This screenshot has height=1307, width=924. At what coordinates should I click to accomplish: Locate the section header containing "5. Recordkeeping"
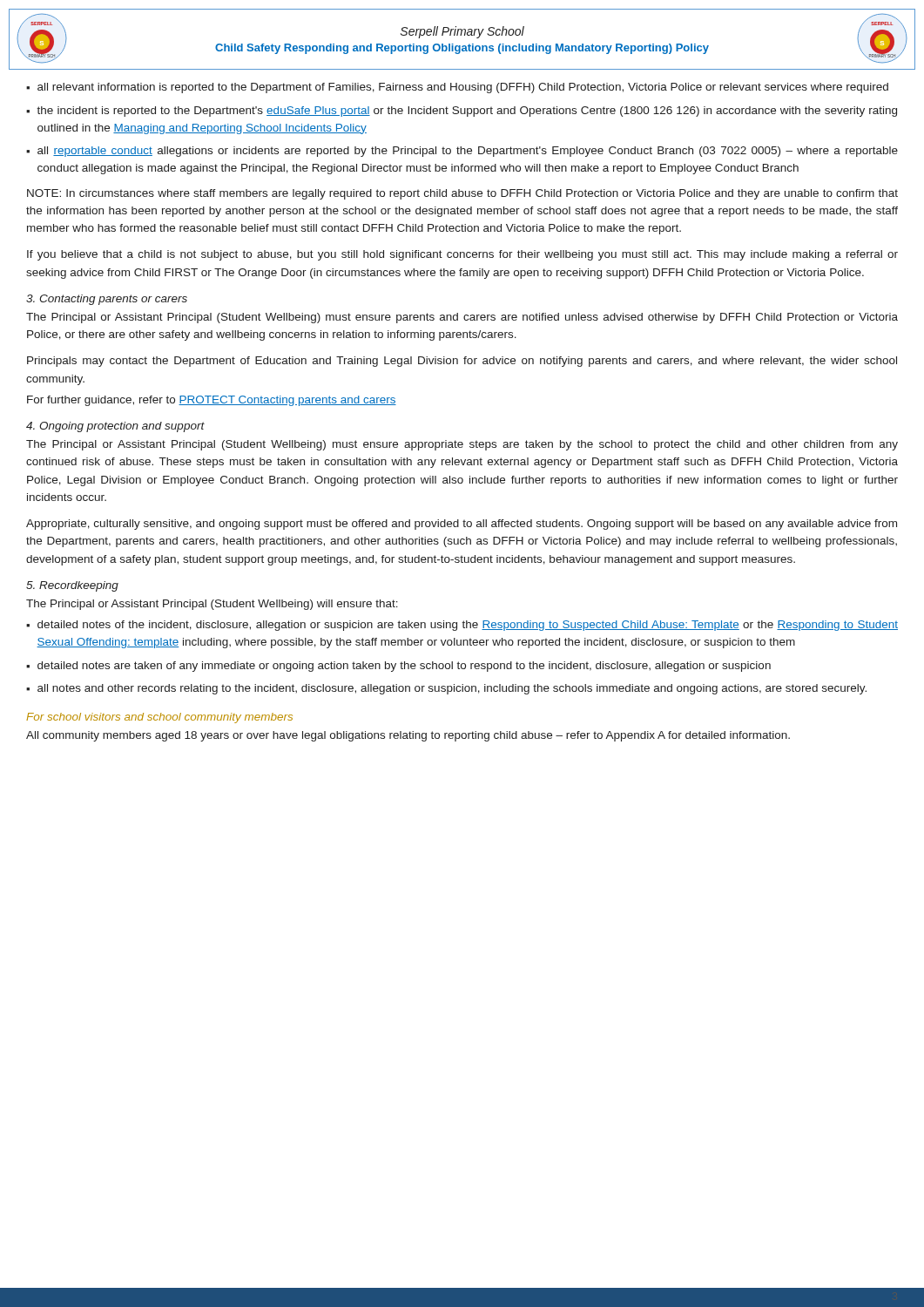[72, 585]
